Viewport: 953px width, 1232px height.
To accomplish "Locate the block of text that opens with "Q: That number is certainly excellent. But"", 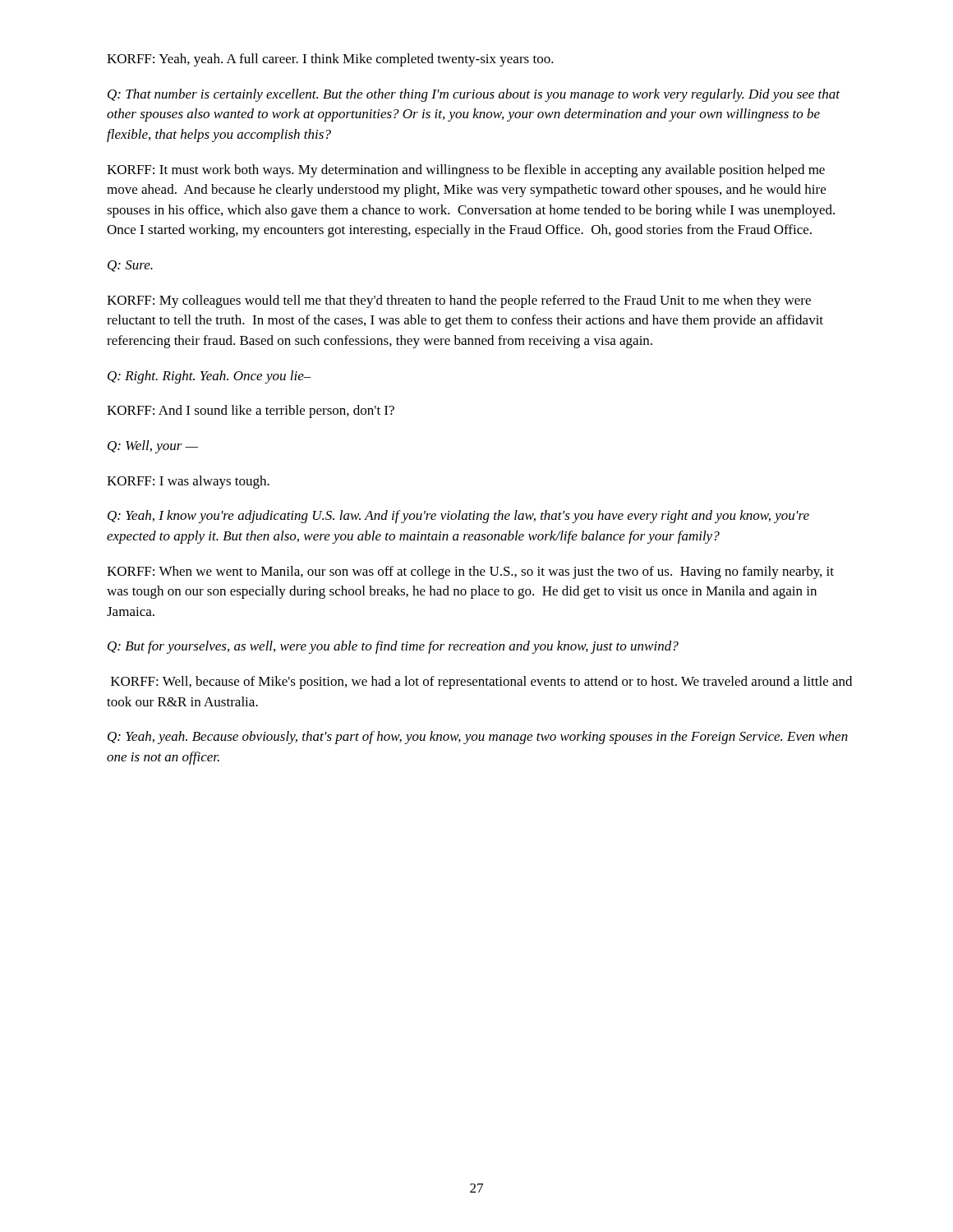I will pos(473,114).
